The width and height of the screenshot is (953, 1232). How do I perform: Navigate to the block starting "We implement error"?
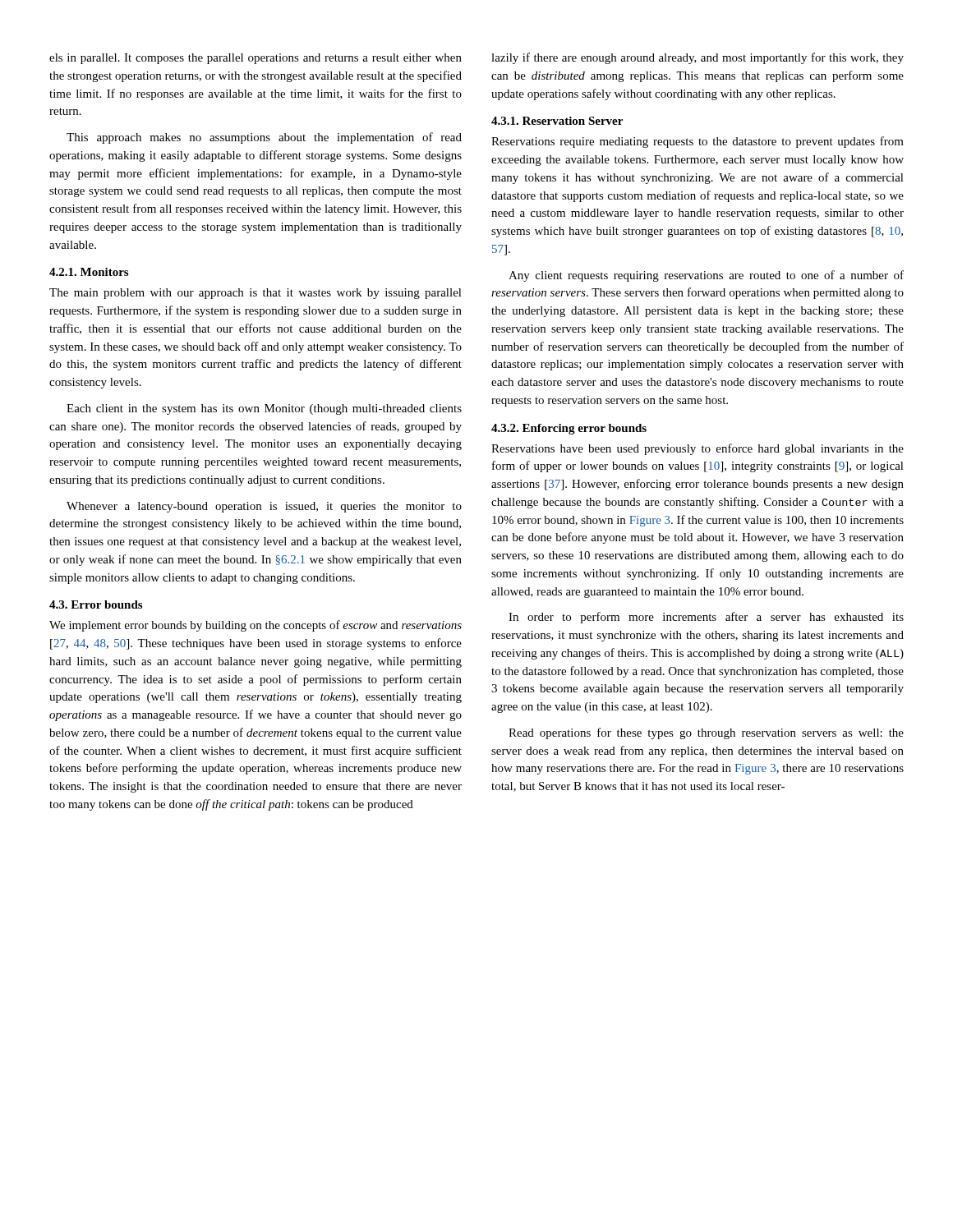point(255,715)
